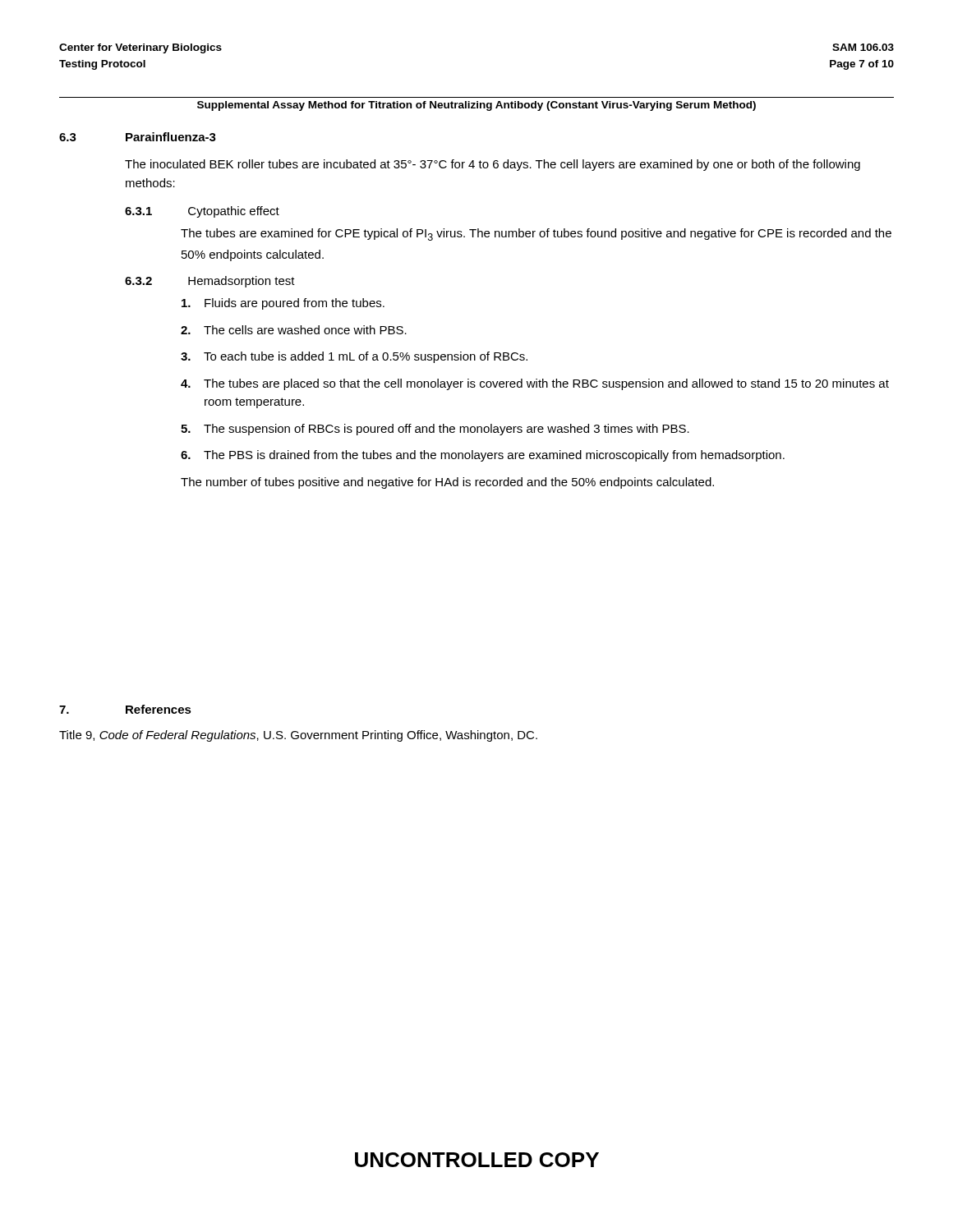Locate the text that reads "UNCONTROLLED COPY"

(x=476, y=1160)
